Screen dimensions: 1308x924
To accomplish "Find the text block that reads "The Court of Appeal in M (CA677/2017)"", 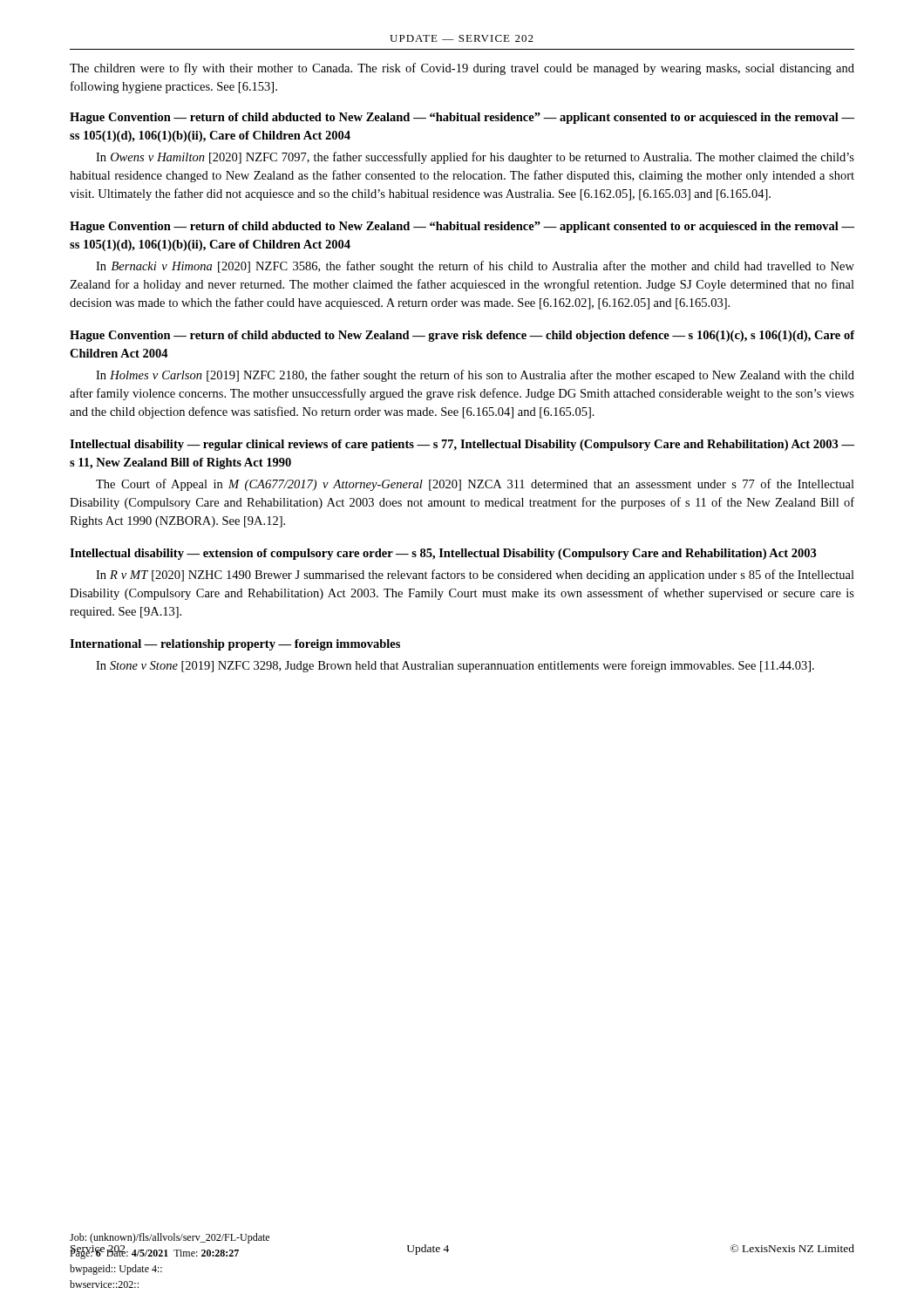I will [x=462, y=503].
